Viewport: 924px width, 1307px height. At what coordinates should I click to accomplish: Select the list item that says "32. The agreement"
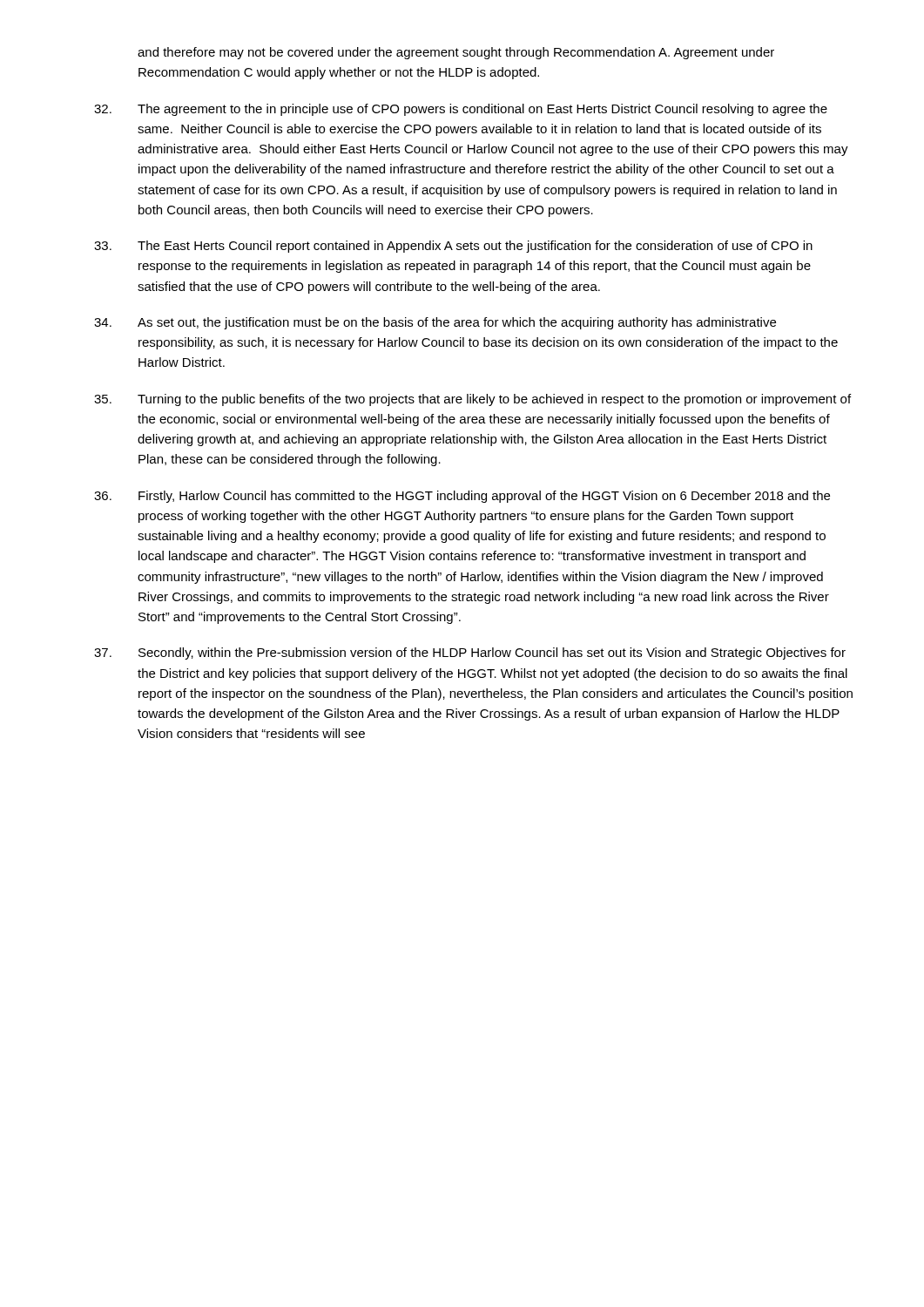474,159
